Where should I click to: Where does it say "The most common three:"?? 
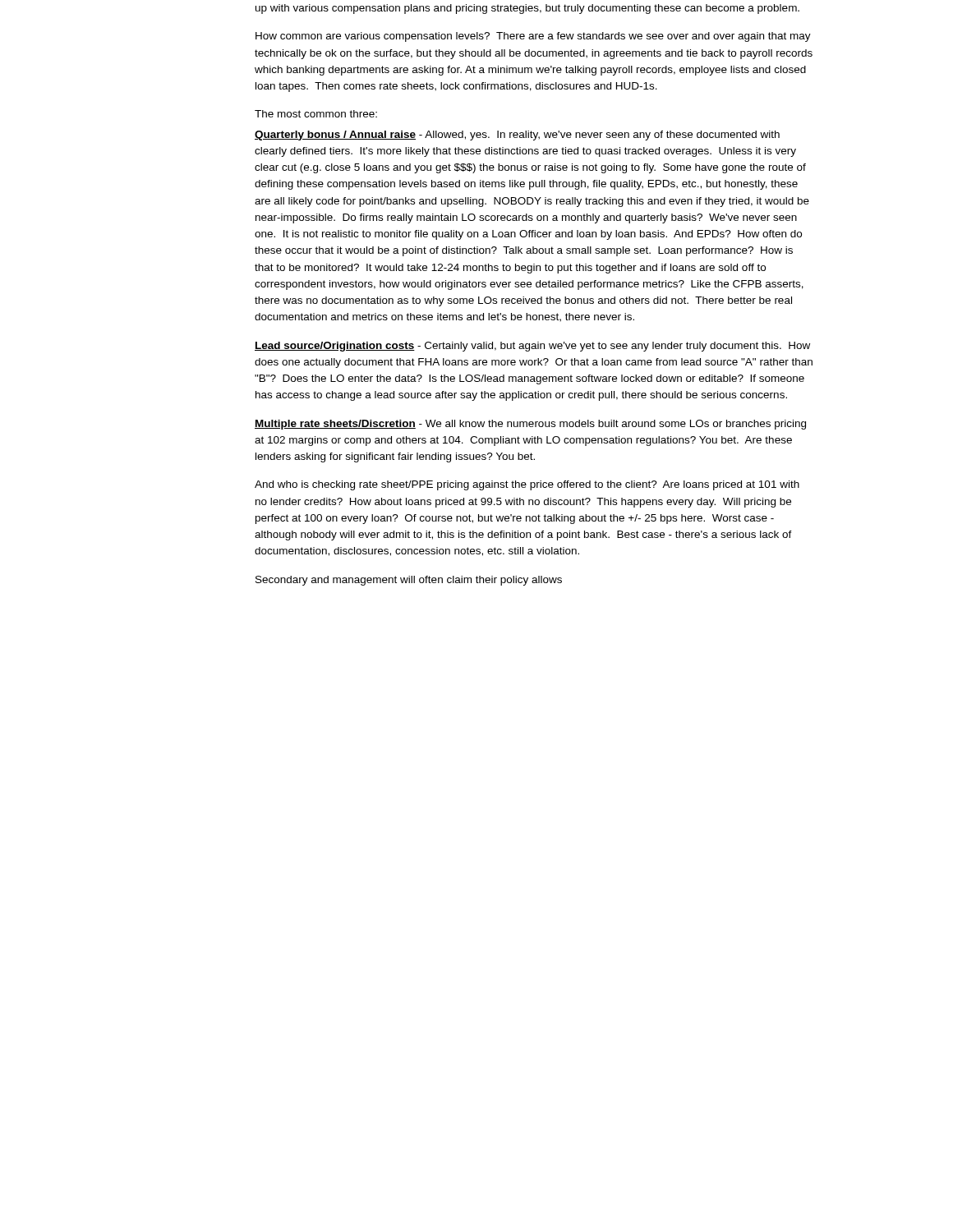click(316, 114)
